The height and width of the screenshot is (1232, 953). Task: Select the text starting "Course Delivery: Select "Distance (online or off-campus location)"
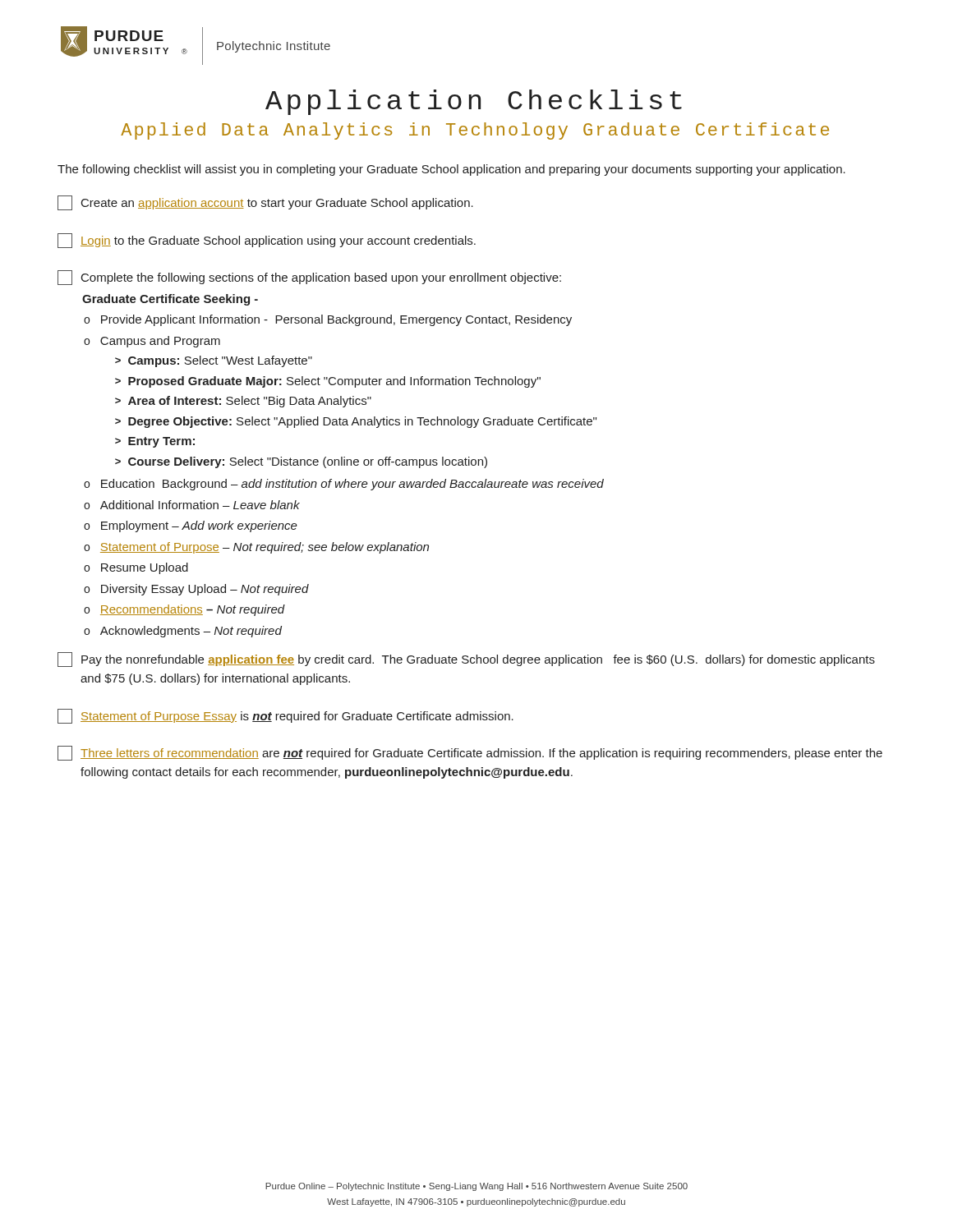(308, 461)
